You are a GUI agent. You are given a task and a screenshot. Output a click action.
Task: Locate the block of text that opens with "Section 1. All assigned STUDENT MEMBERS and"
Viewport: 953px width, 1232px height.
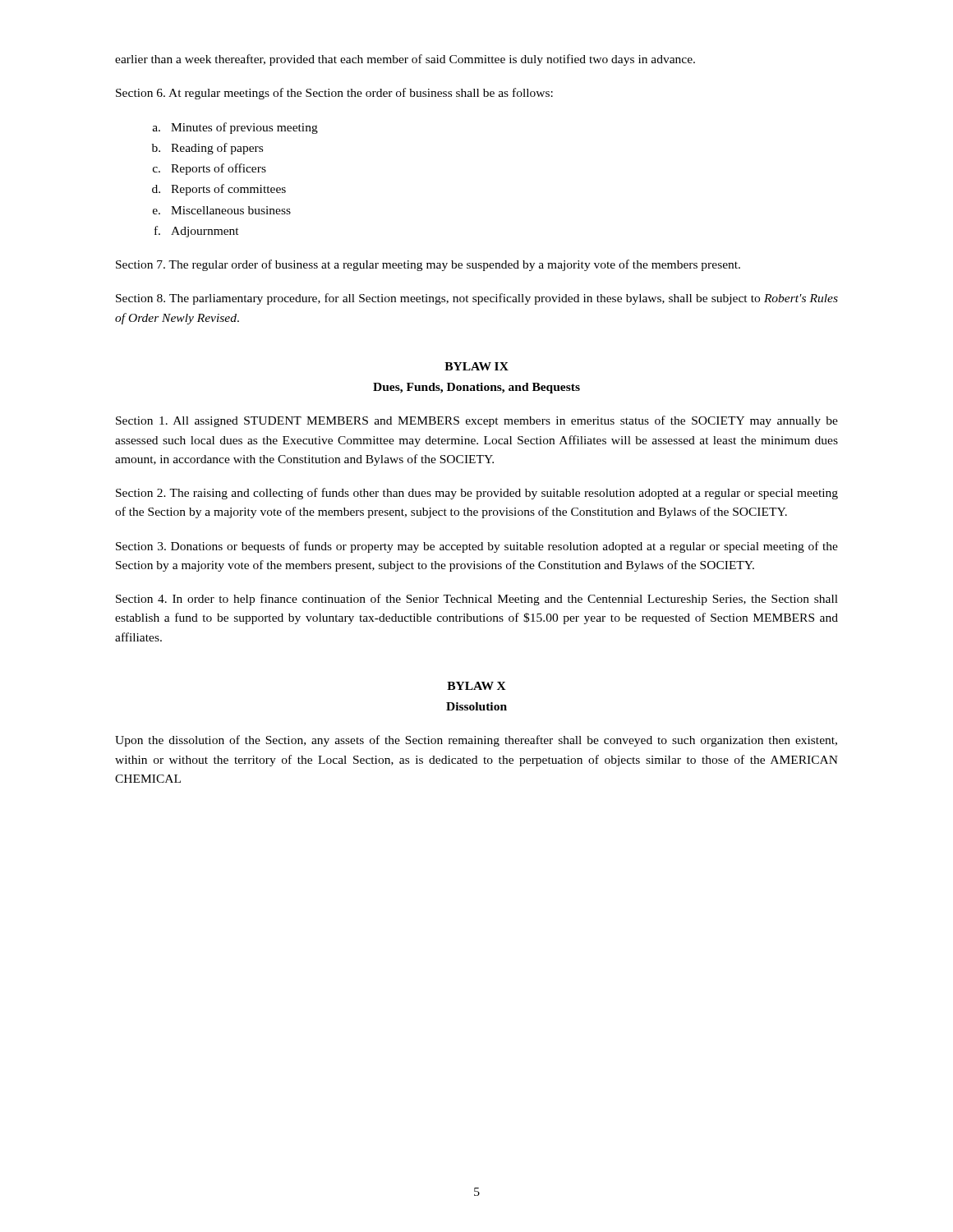[476, 439]
